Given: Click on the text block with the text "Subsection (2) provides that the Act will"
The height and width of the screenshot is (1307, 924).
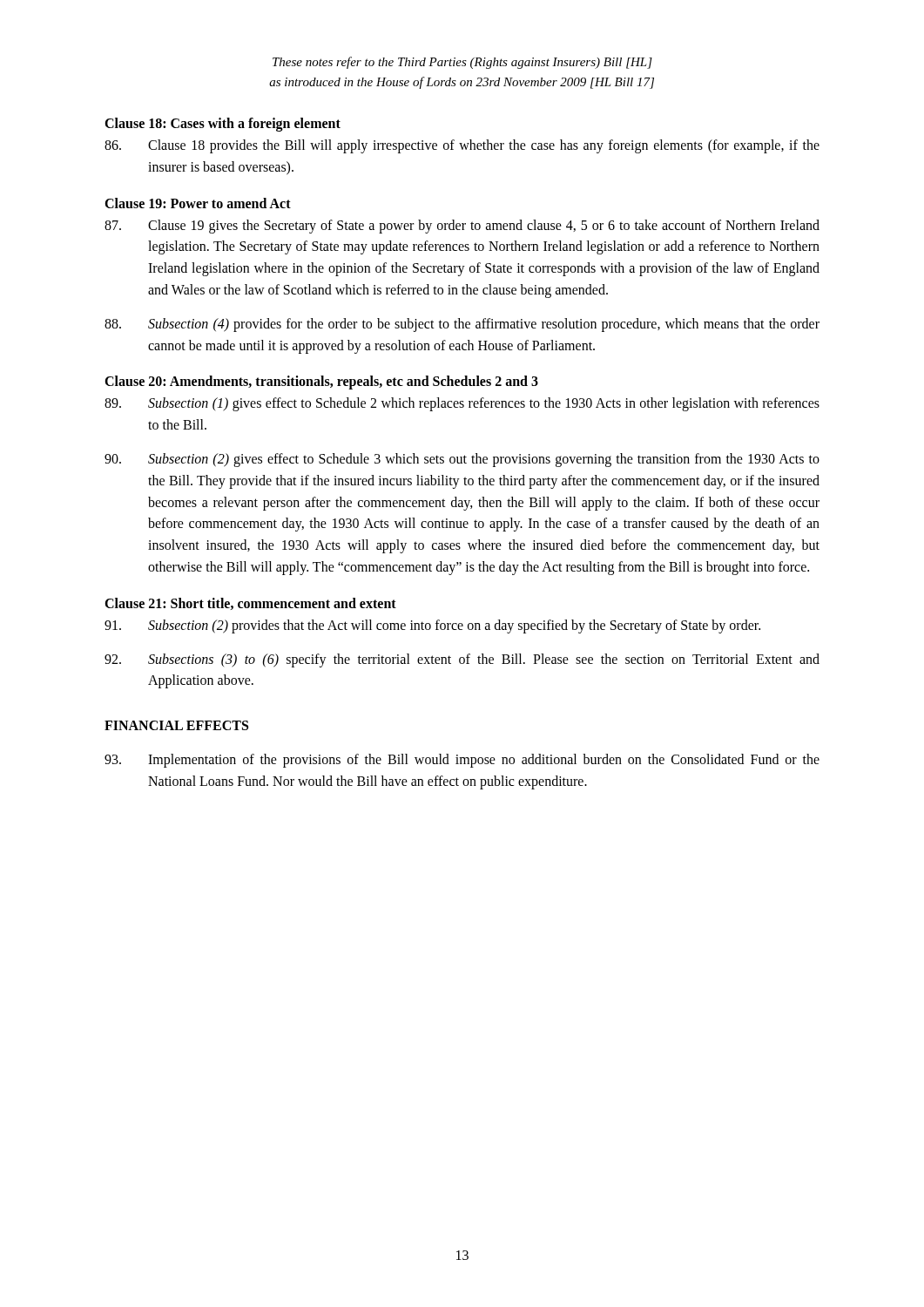Looking at the screenshot, I should [462, 626].
